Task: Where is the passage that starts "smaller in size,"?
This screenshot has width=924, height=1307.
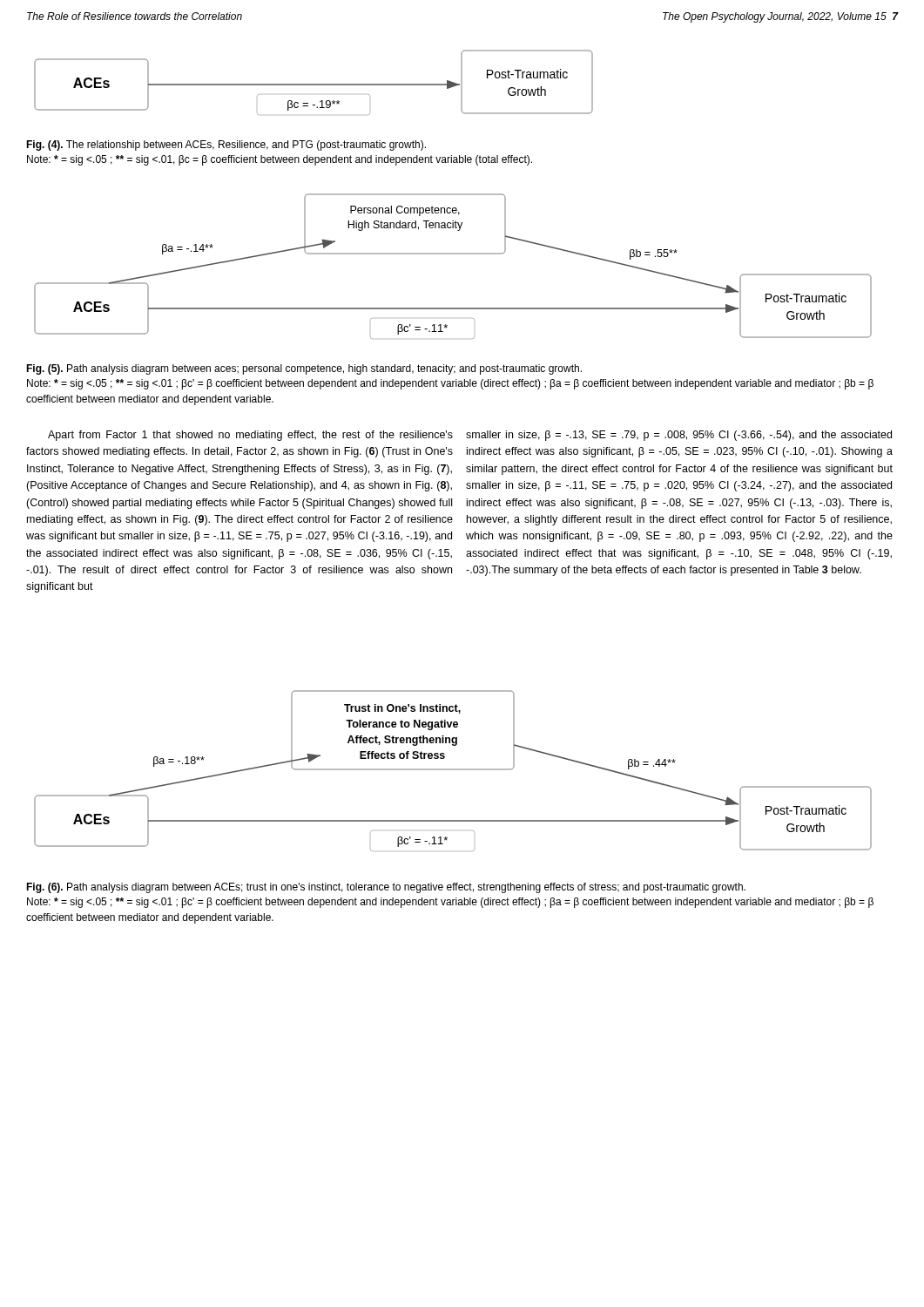Action: coord(679,502)
